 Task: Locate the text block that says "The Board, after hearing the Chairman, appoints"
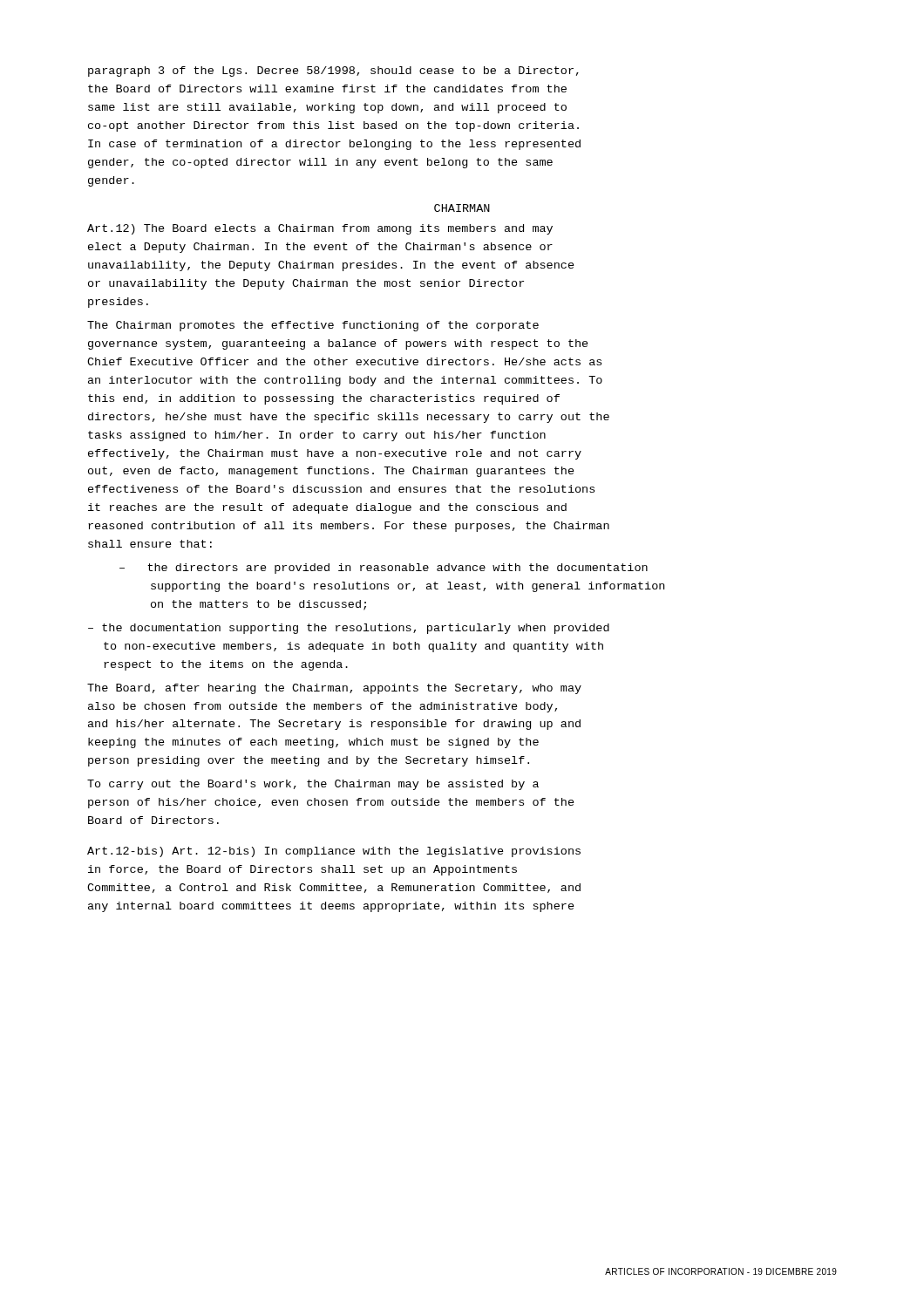click(334, 725)
